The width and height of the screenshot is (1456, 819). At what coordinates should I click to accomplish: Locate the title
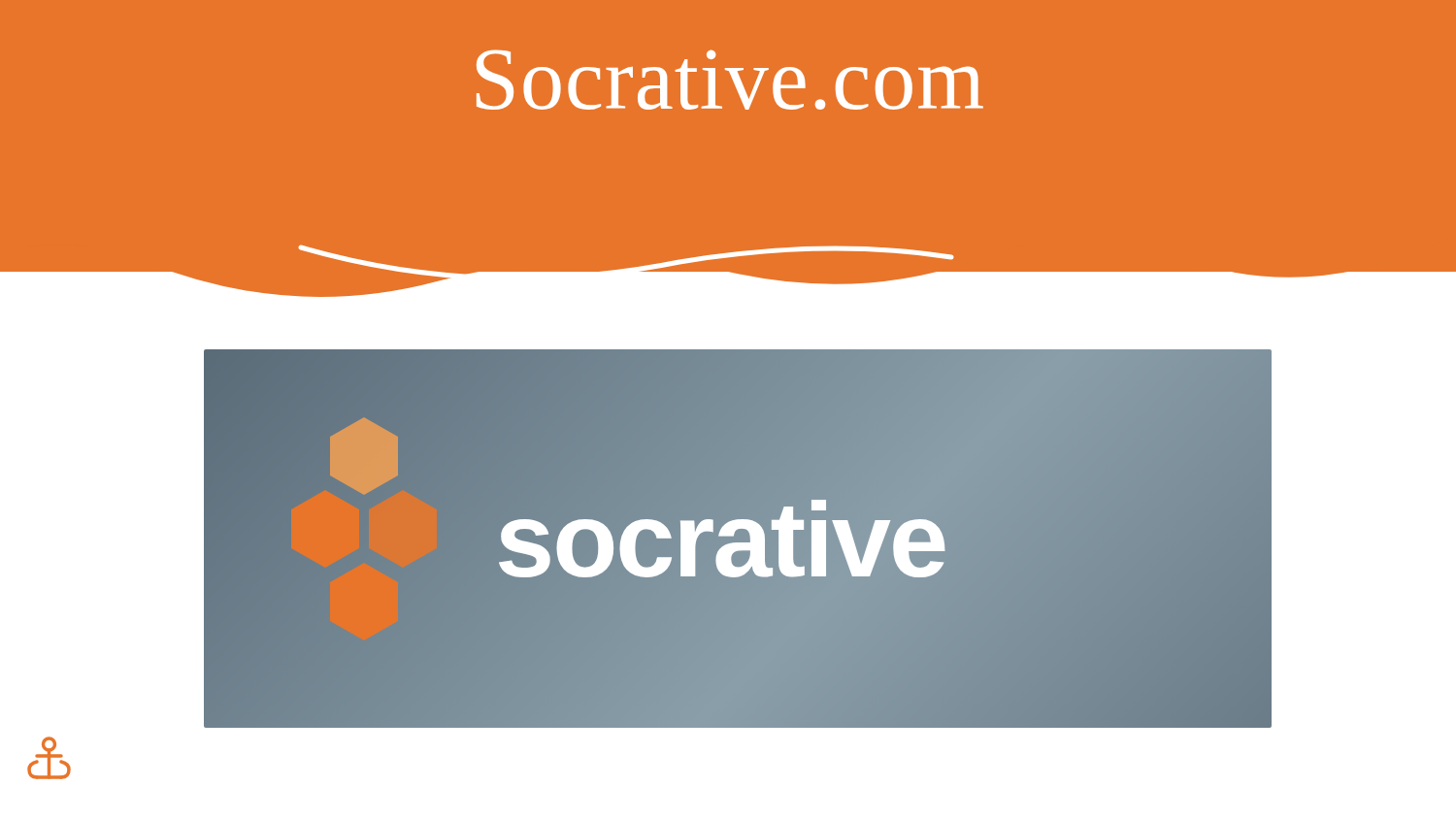(x=728, y=79)
